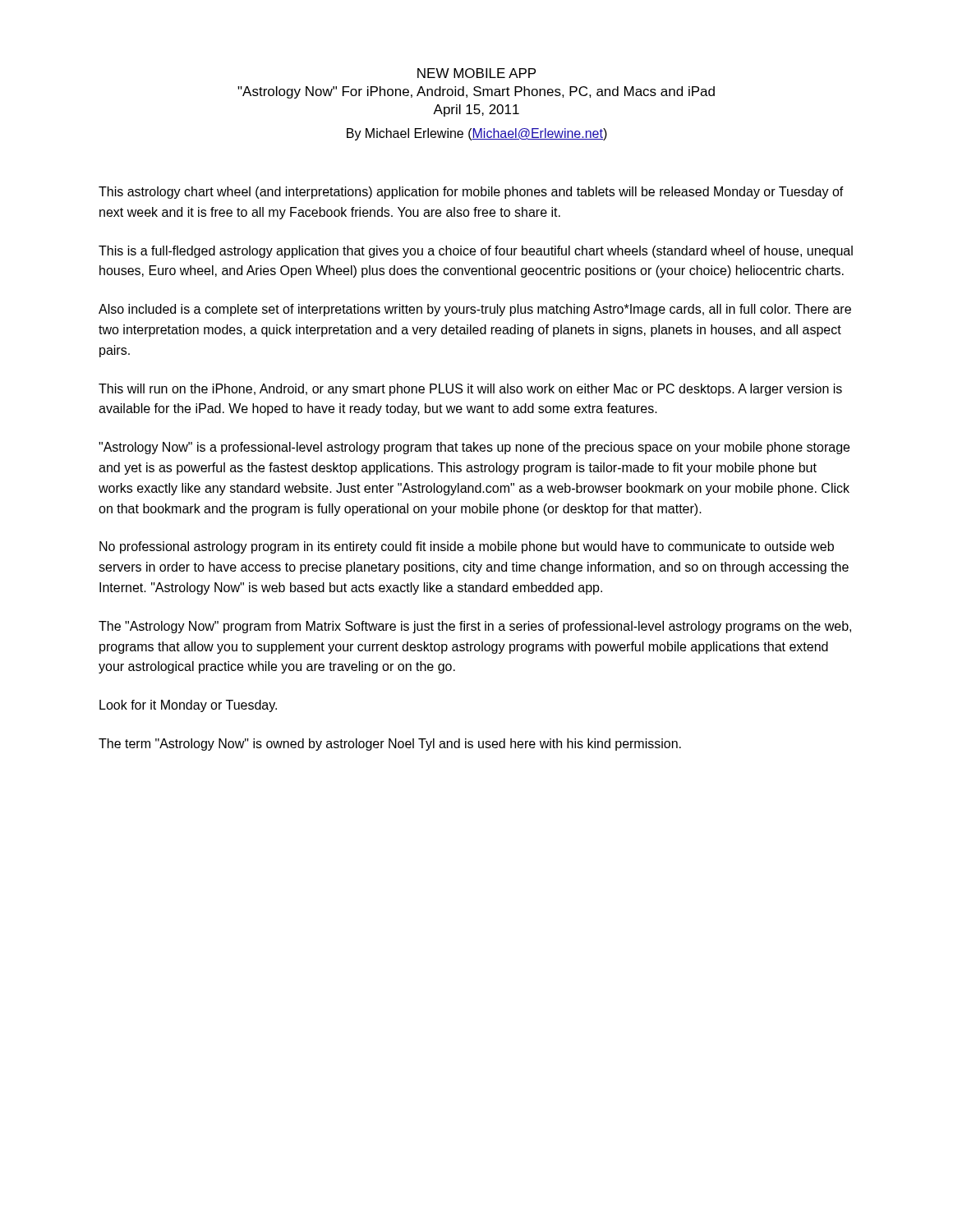The image size is (953, 1232).
Task: Select the block starting "By Michael Erlewine"
Action: click(476, 133)
